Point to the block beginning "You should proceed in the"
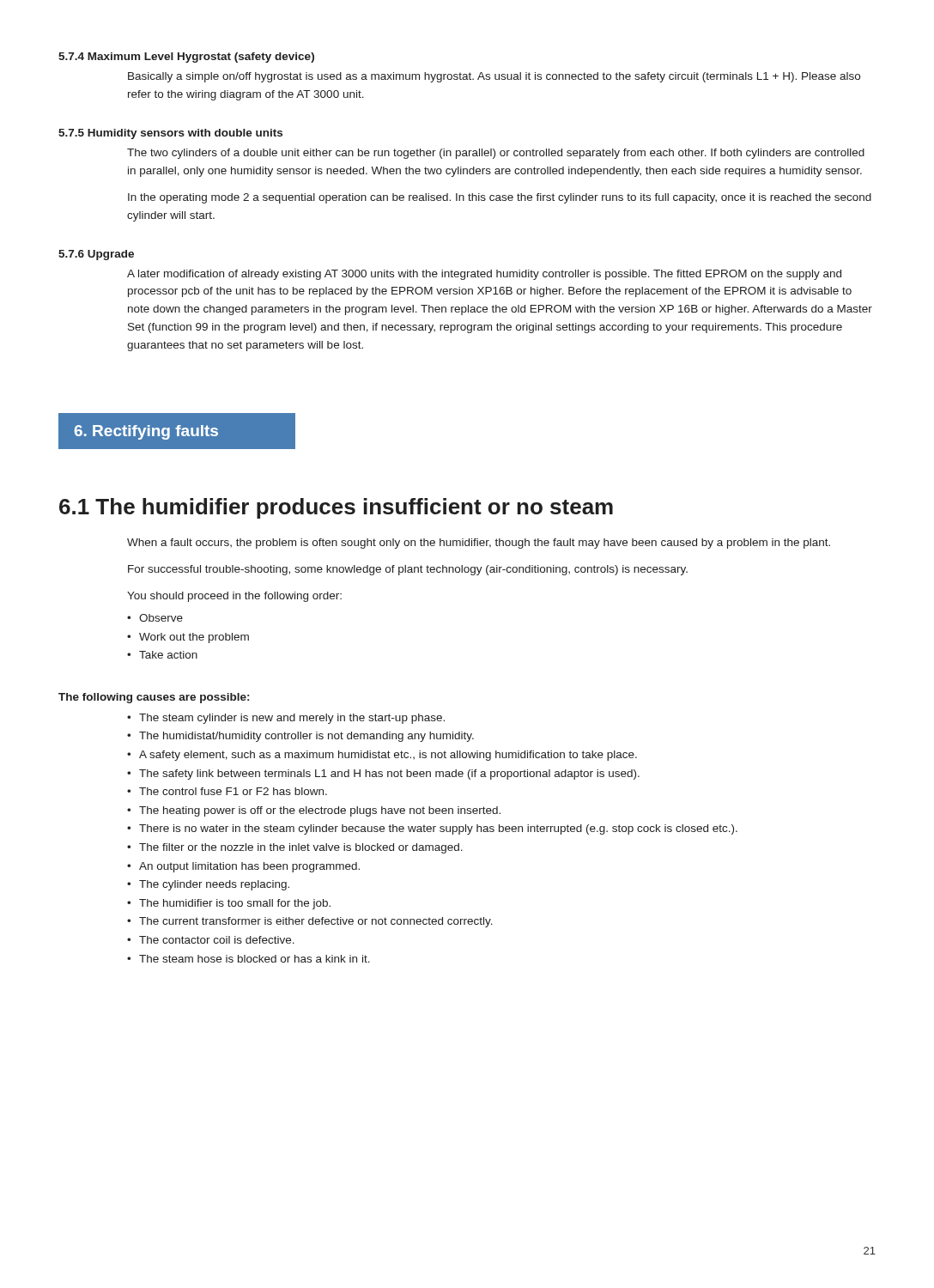934x1288 pixels. (x=235, y=596)
